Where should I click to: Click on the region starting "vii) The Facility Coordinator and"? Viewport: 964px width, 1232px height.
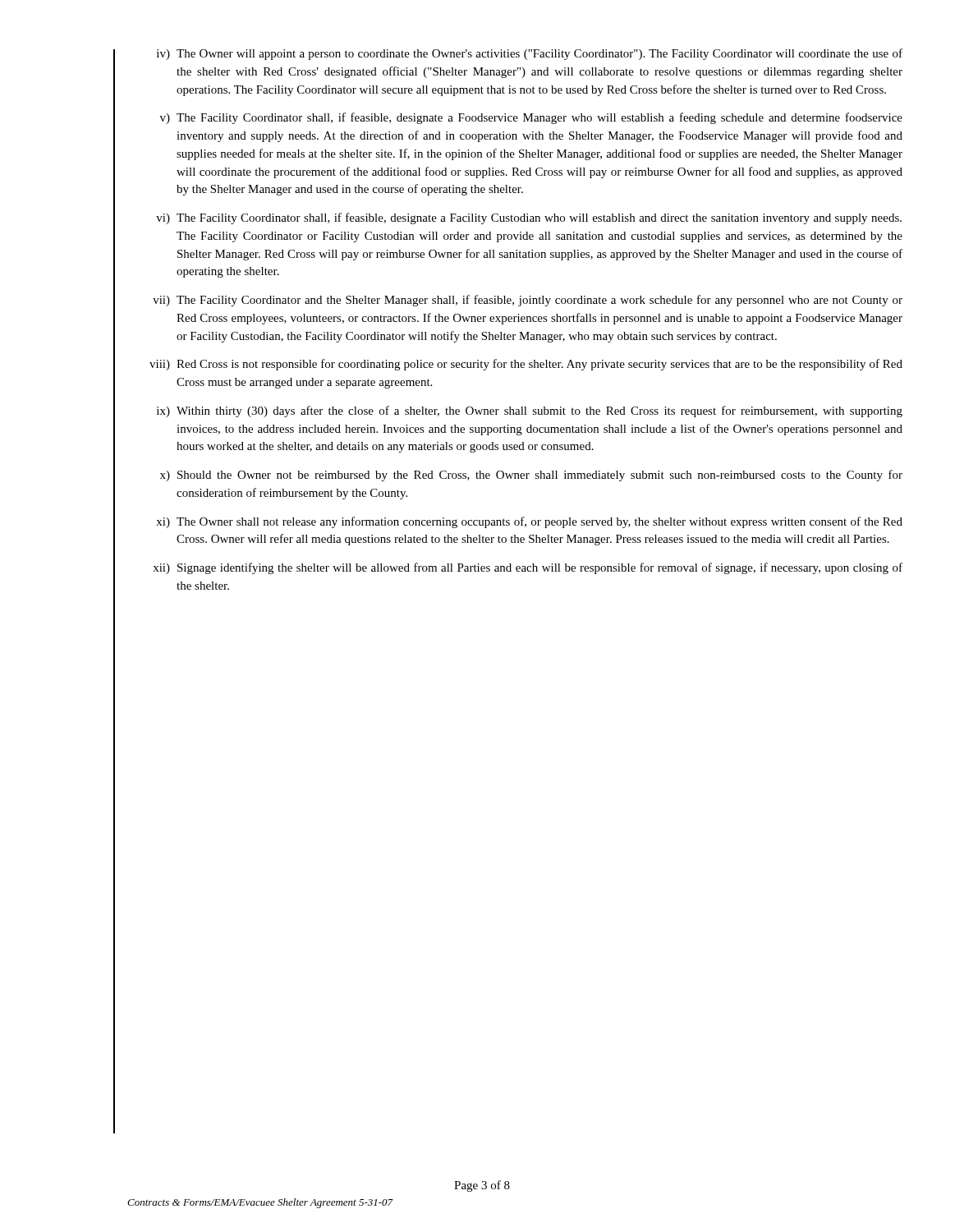coord(515,318)
